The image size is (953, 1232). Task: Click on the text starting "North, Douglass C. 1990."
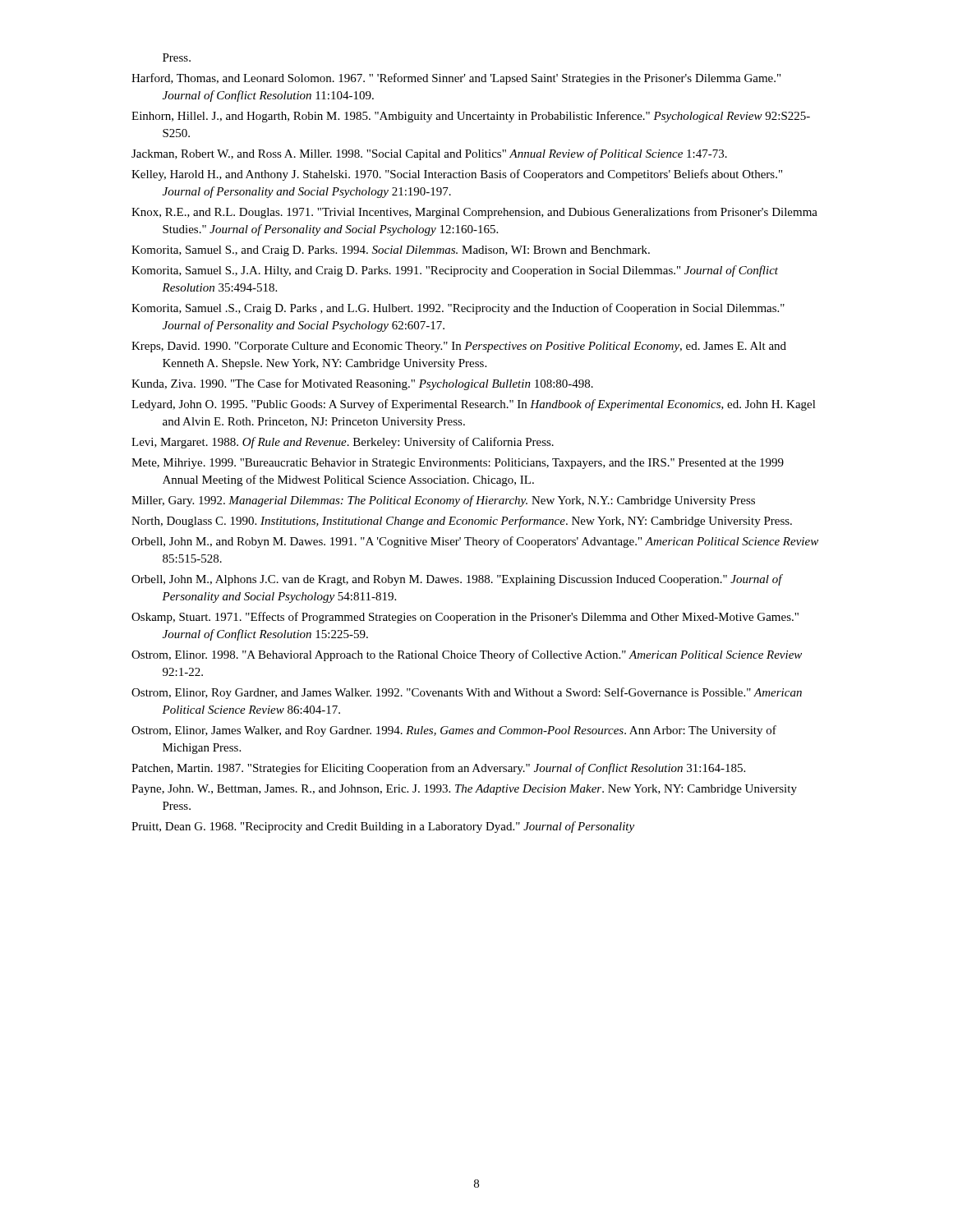pos(462,521)
